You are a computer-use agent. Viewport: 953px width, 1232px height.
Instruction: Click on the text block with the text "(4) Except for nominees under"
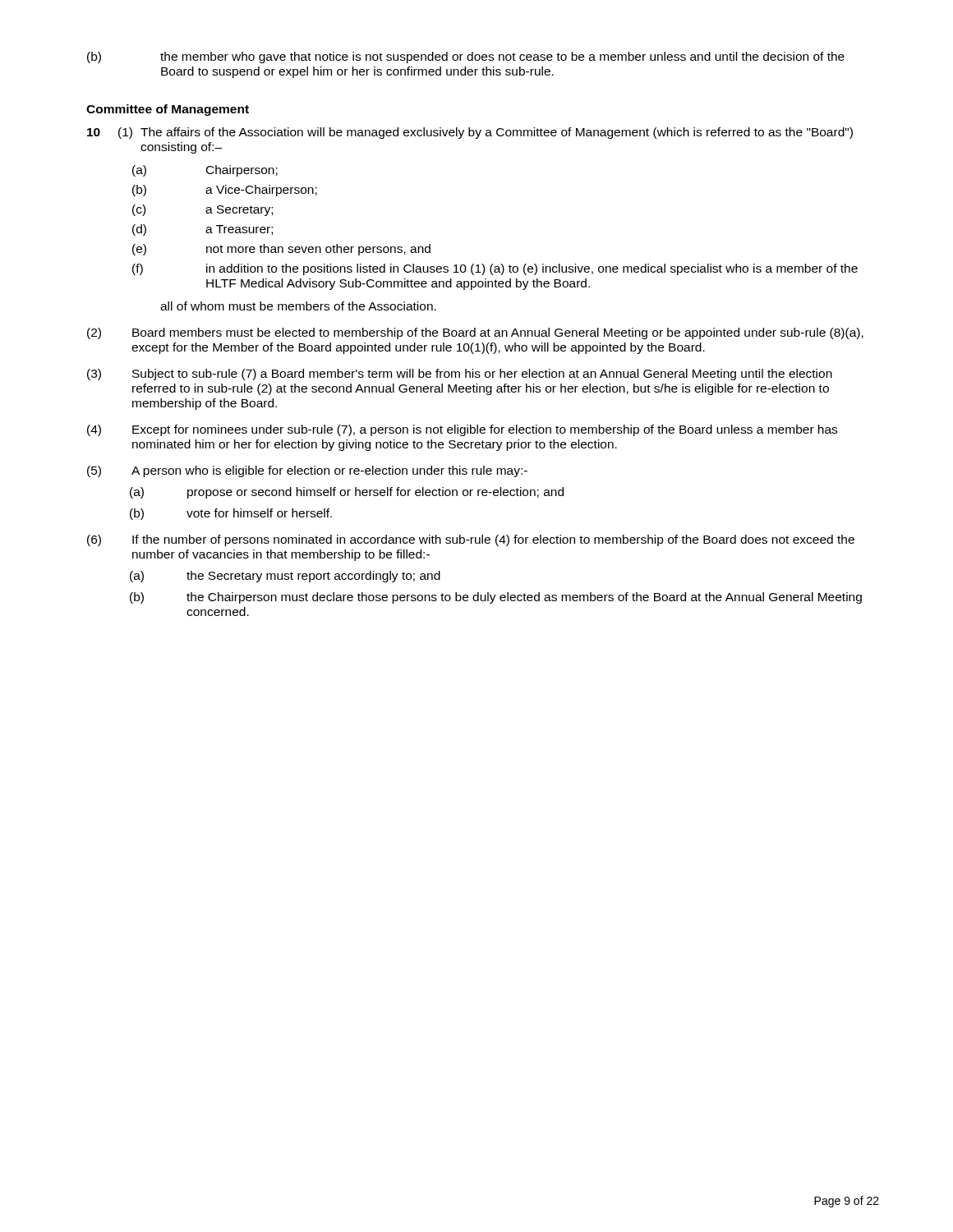[483, 437]
